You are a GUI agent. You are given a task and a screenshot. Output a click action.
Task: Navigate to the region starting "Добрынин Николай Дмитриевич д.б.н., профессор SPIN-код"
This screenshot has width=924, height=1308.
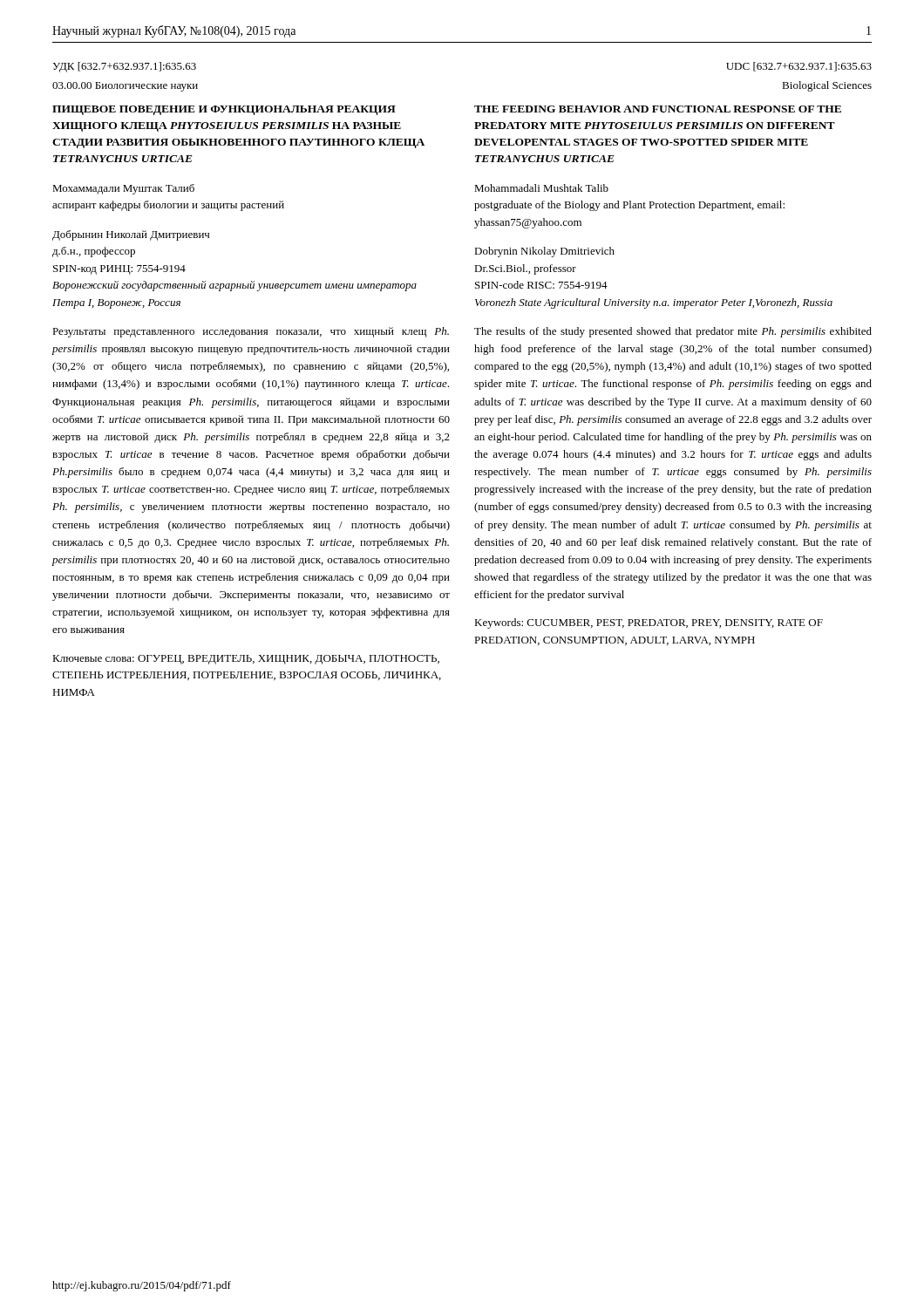[x=131, y=235]
